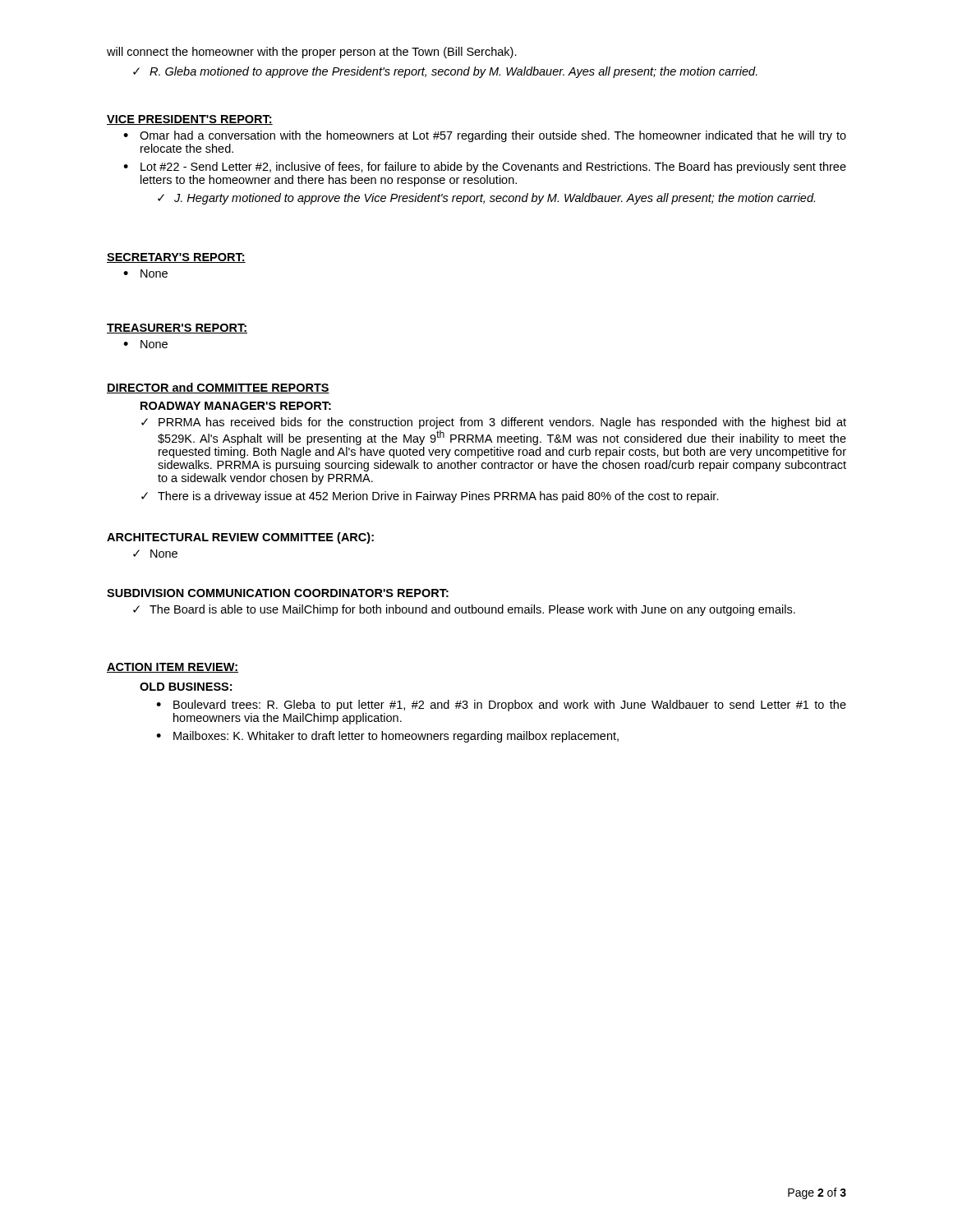Locate the passage starting "ARCHITECTURAL REVIEW COMMITTEE (ARC):"
The width and height of the screenshot is (953, 1232).
click(x=241, y=537)
